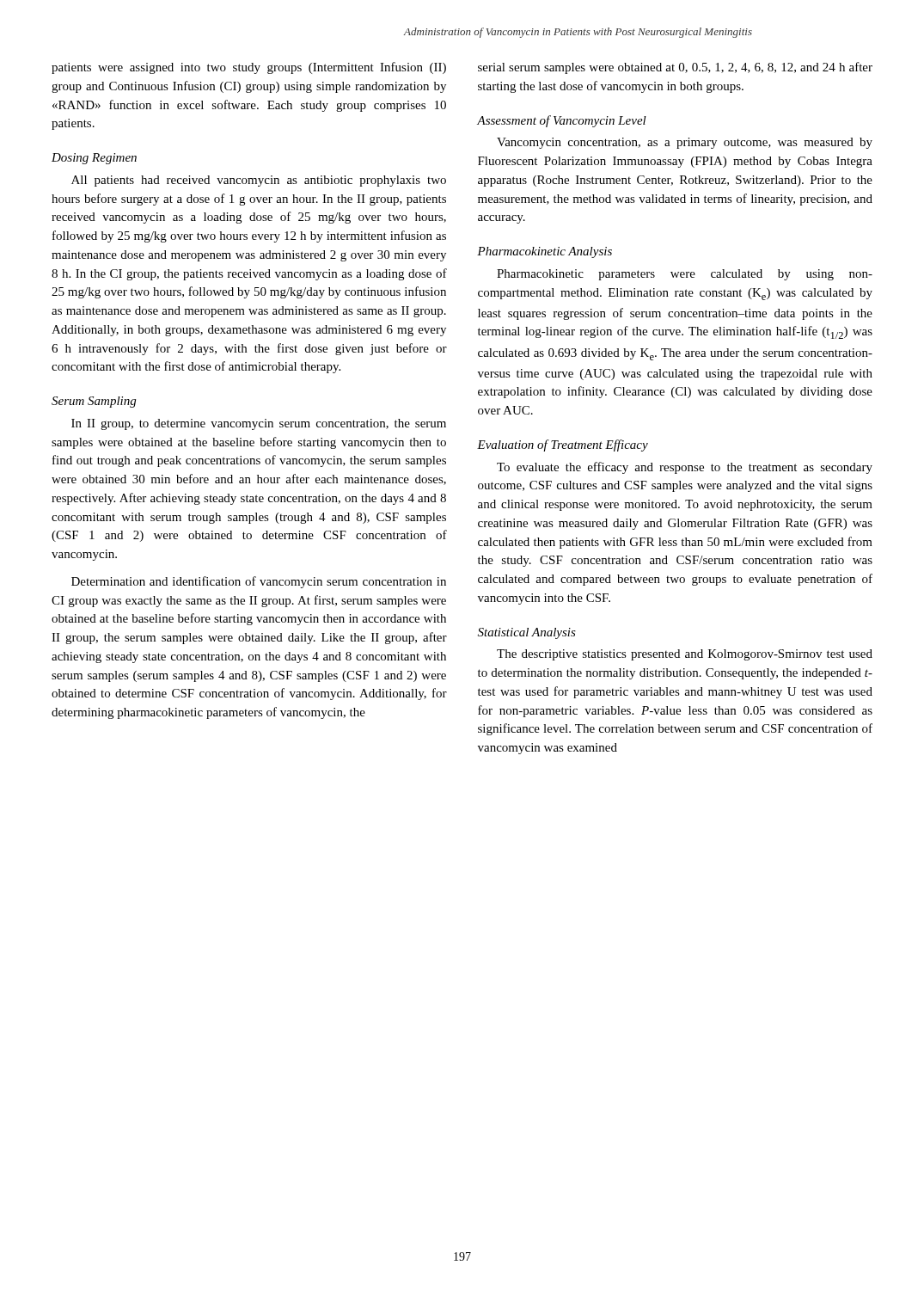Locate the block starting "The descriptive statistics presented and Kolmogorov-Smirnov test"
This screenshot has height=1290, width=924.
pos(675,701)
